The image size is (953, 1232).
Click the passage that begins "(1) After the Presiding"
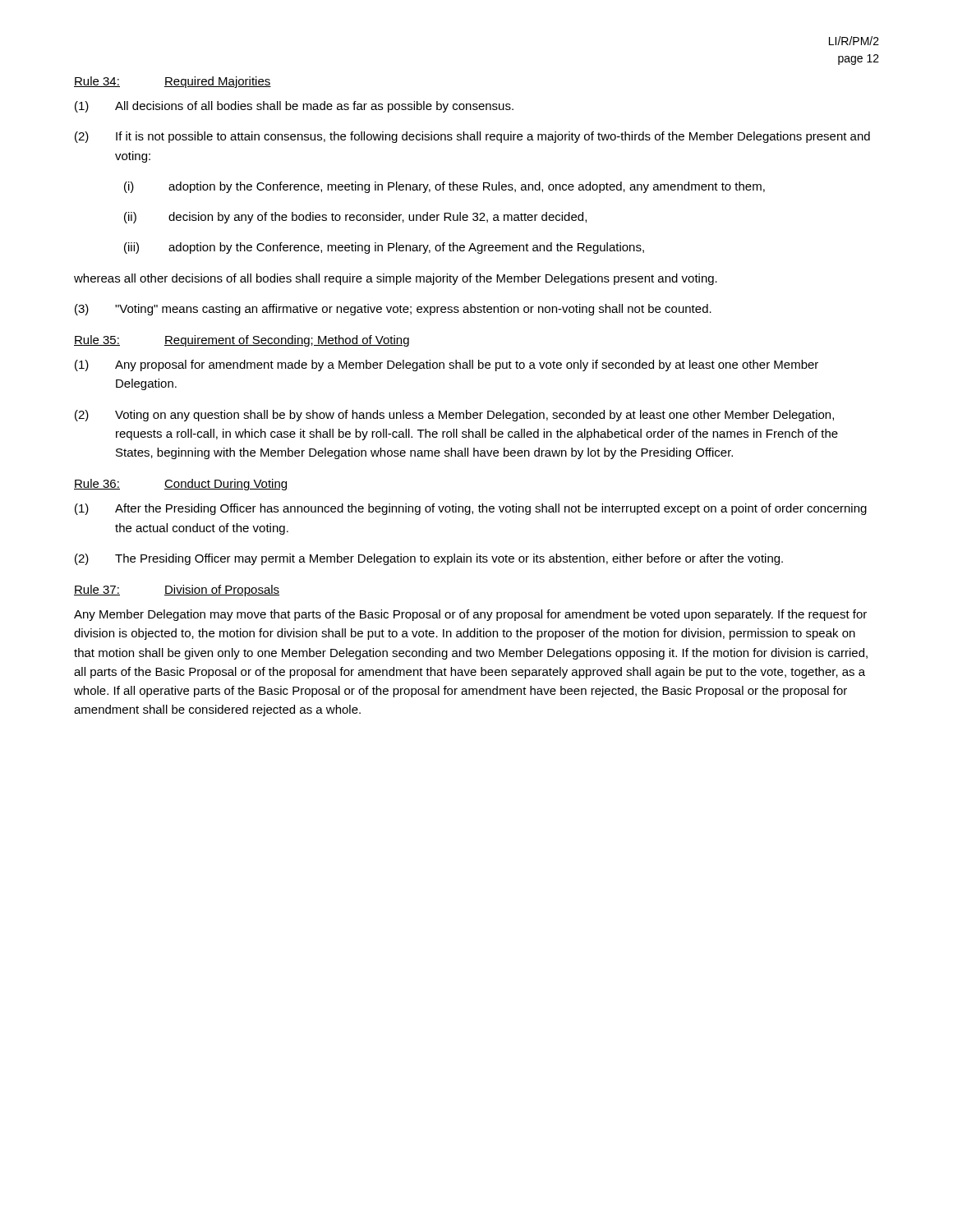click(x=476, y=518)
